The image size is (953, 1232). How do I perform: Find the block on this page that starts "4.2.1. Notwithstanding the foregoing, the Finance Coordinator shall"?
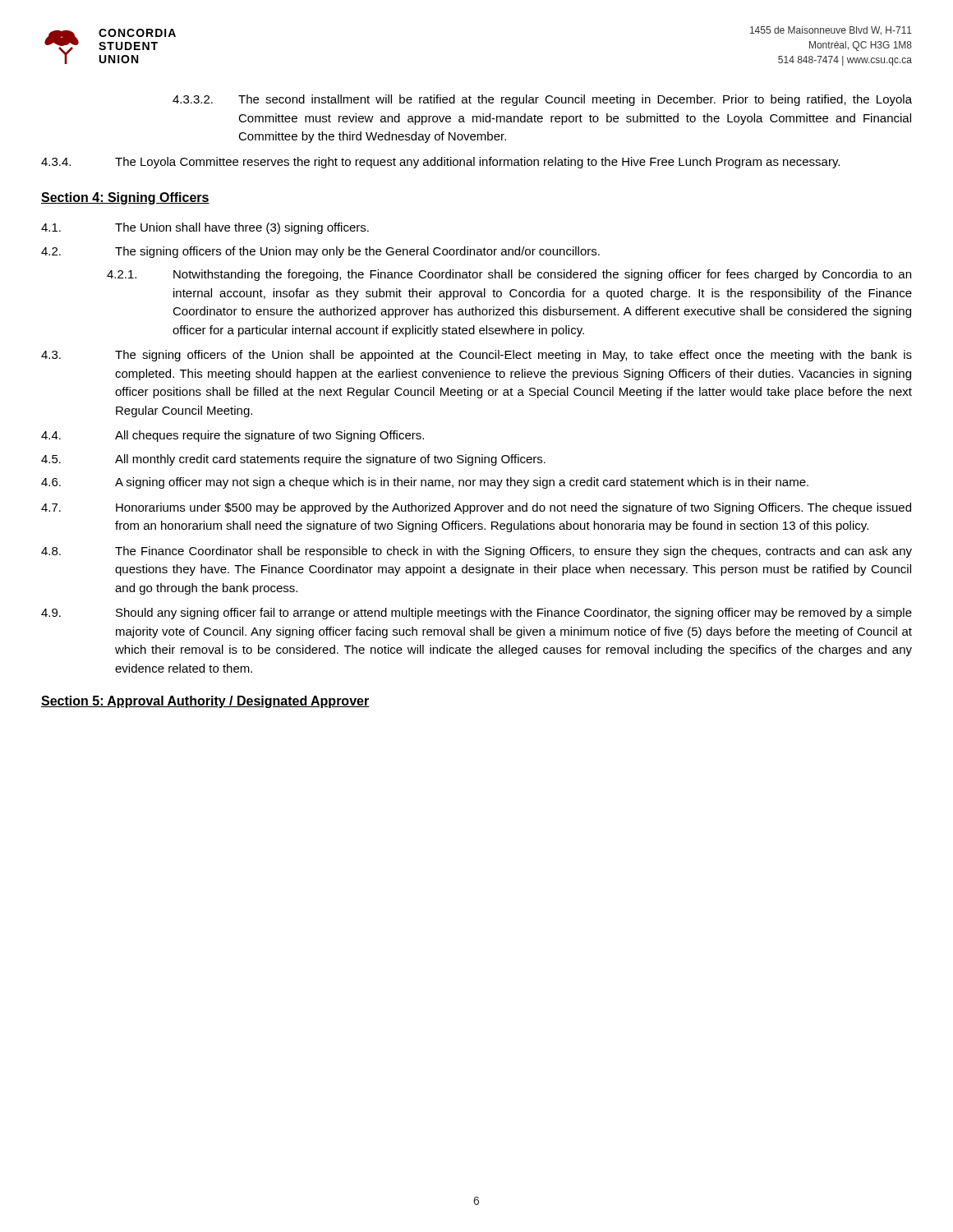tap(476, 302)
